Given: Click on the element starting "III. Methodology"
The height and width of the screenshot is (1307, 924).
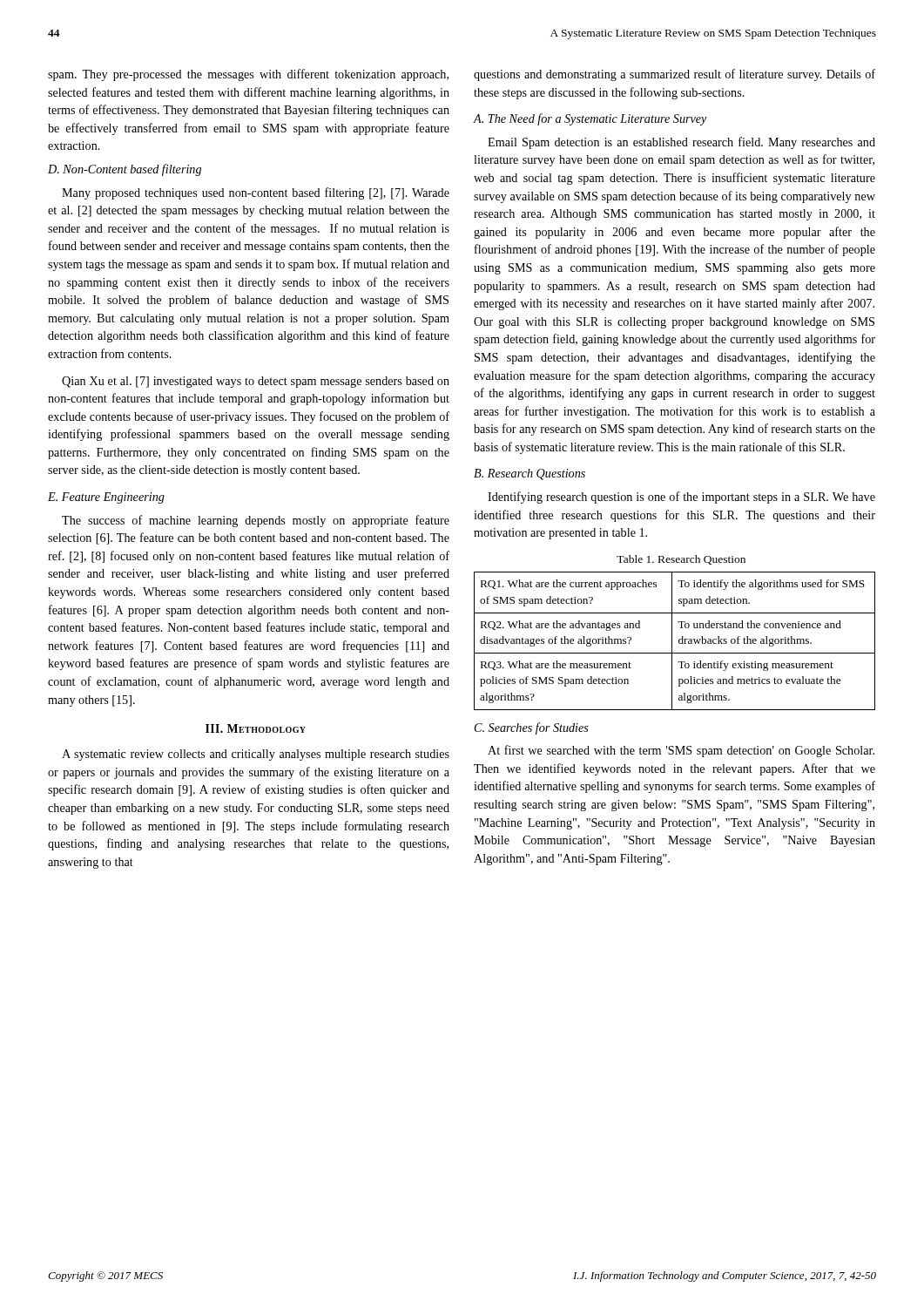Looking at the screenshot, I should point(249,730).
